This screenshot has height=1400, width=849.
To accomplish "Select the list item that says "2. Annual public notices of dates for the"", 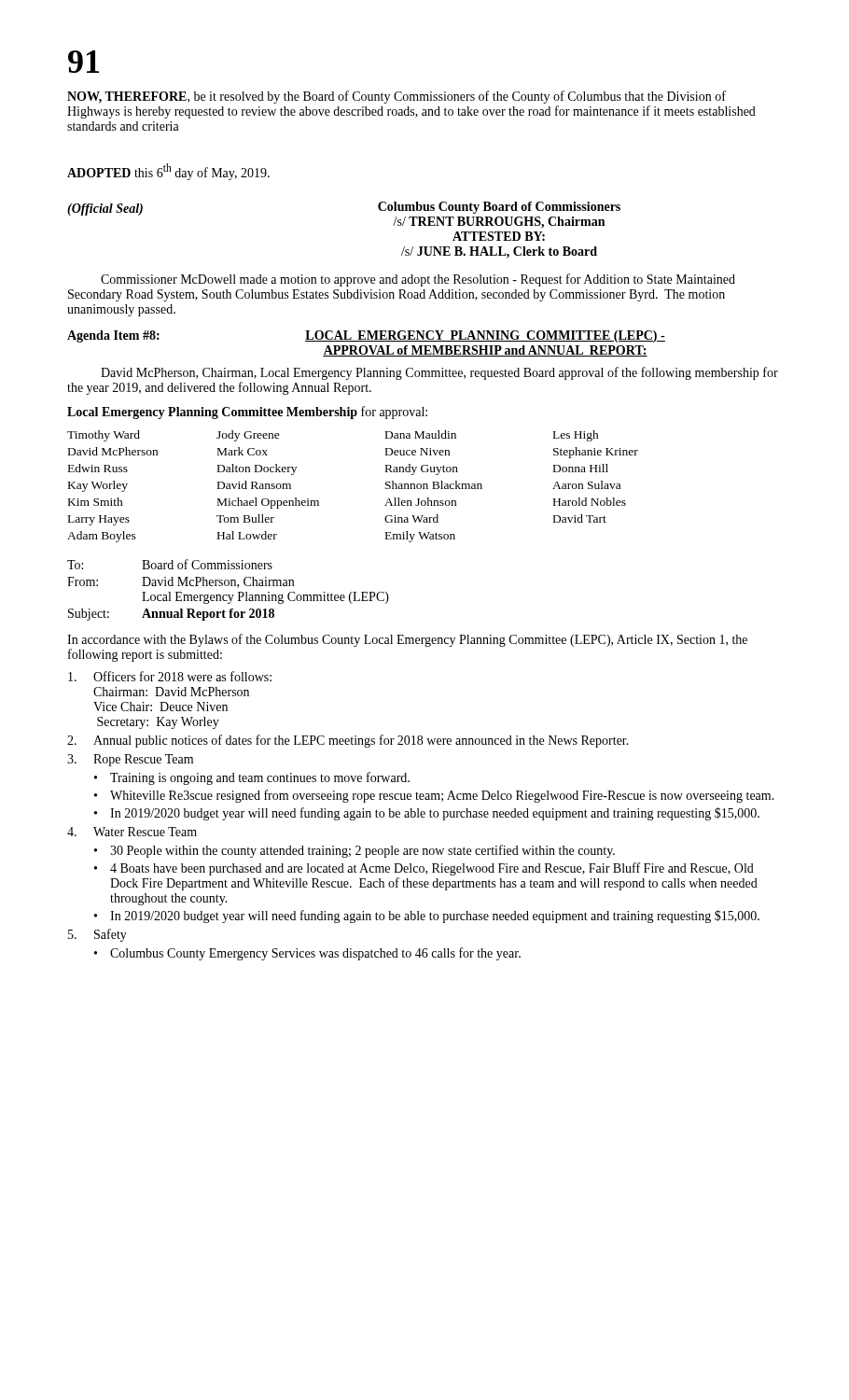I will [x=424, y=741].
